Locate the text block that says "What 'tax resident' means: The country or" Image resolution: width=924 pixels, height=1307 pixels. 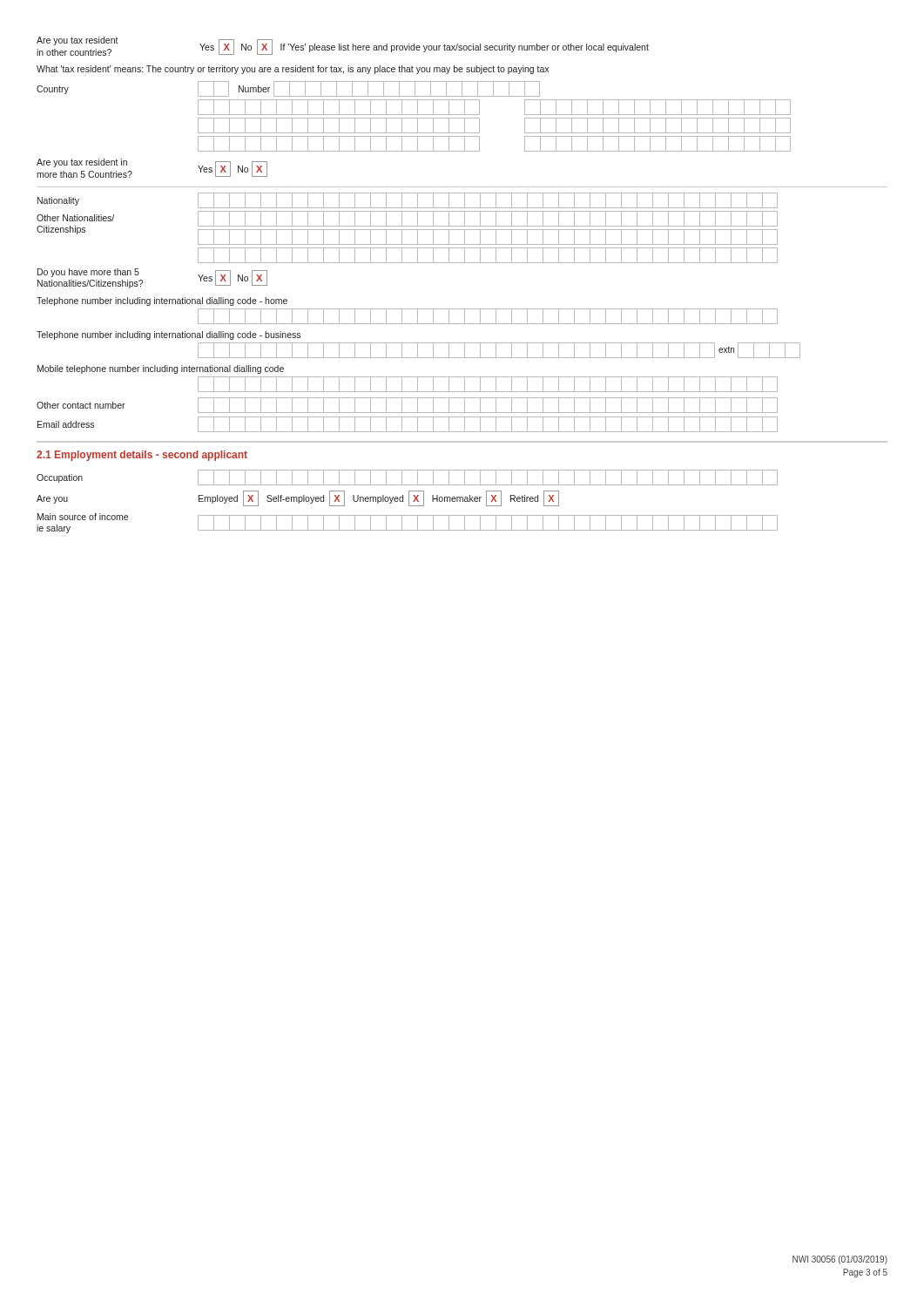point(293,69)
